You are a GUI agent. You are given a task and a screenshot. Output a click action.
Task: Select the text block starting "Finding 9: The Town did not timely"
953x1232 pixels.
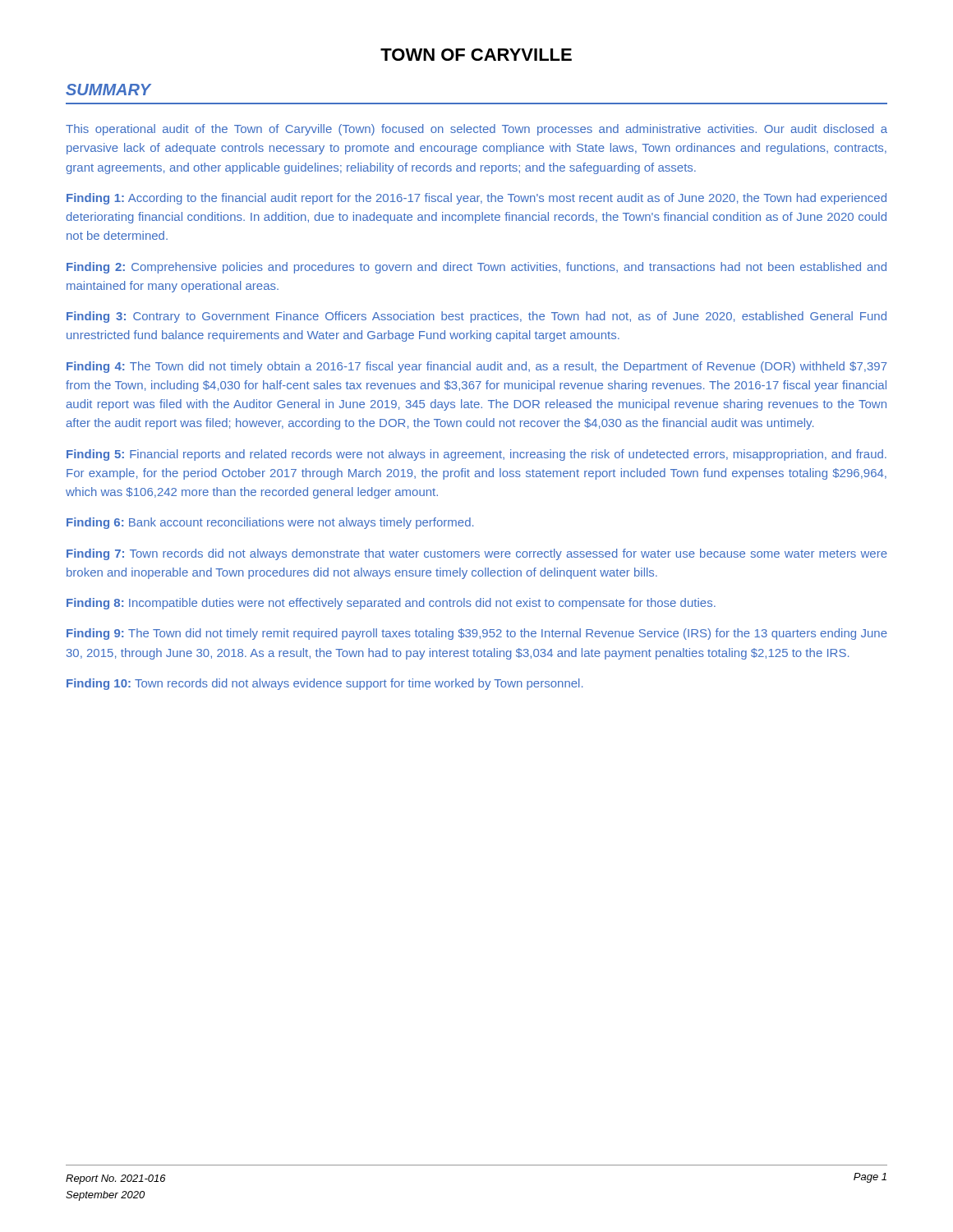476,643
